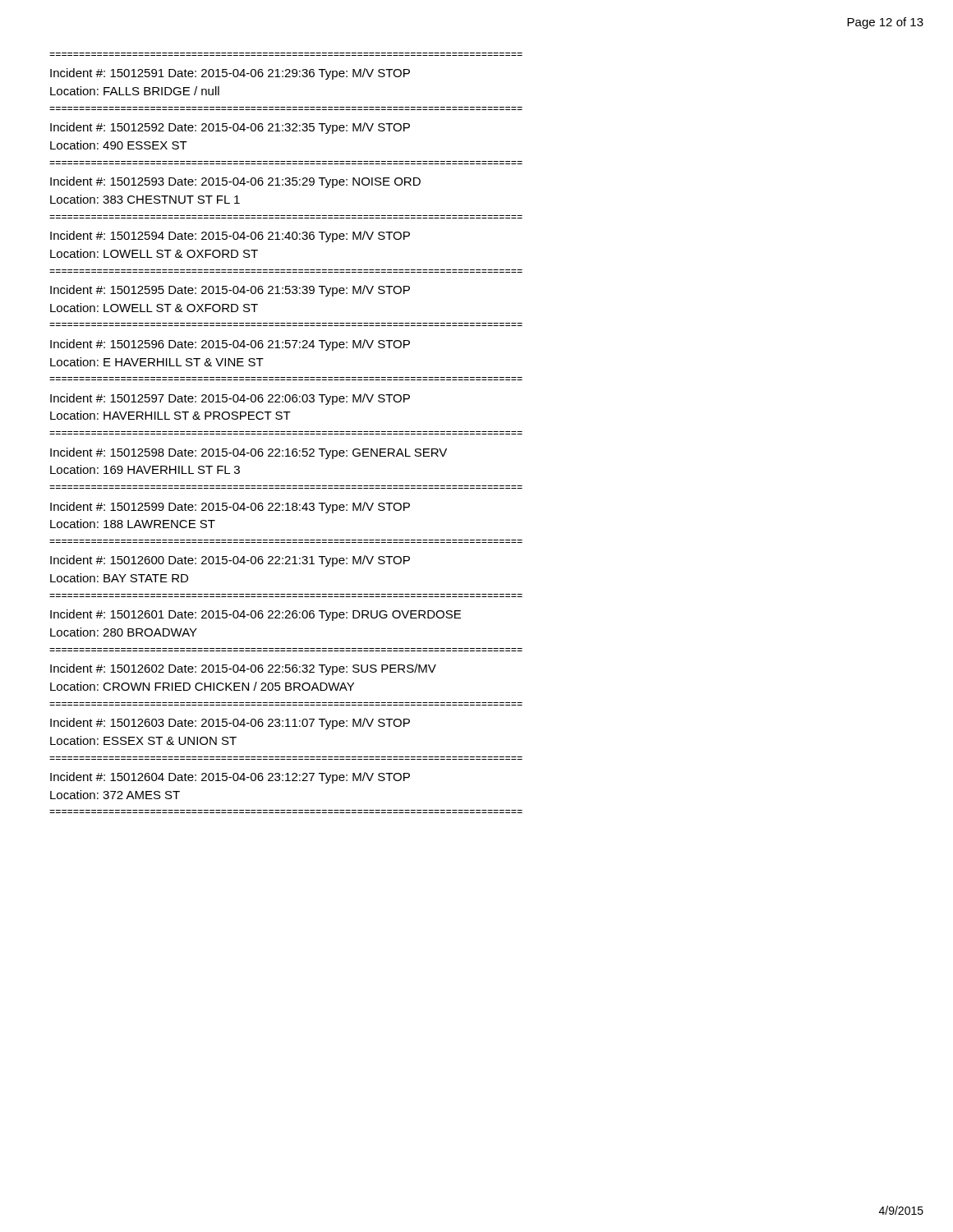Find the region starting "Incident #: 15012592 Date: 2015-04-06 21:32:35 Type:"
Screen dimensions: 1232x953
[230, 136]
